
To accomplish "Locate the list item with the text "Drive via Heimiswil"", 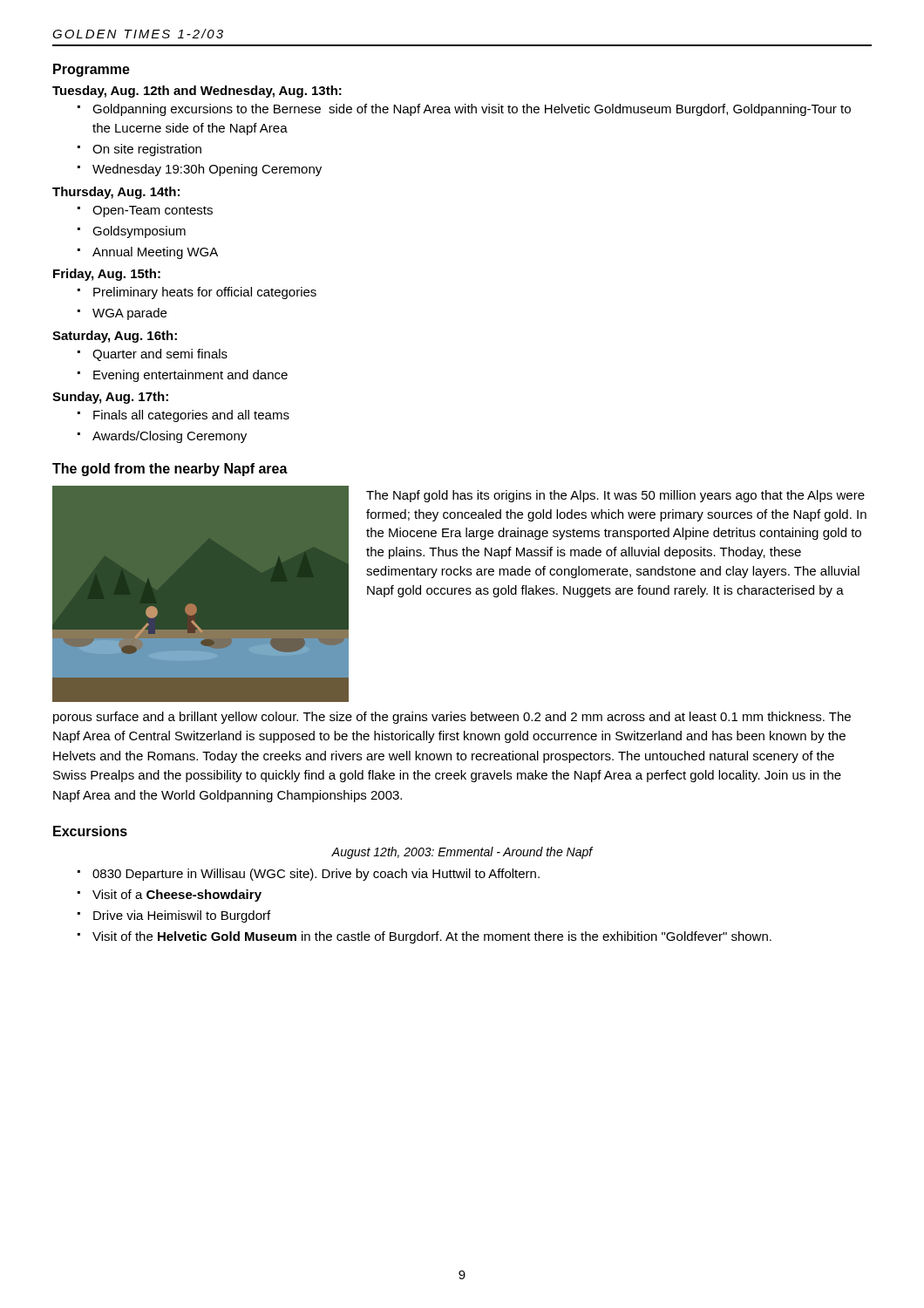I will (x=181, y=915).
